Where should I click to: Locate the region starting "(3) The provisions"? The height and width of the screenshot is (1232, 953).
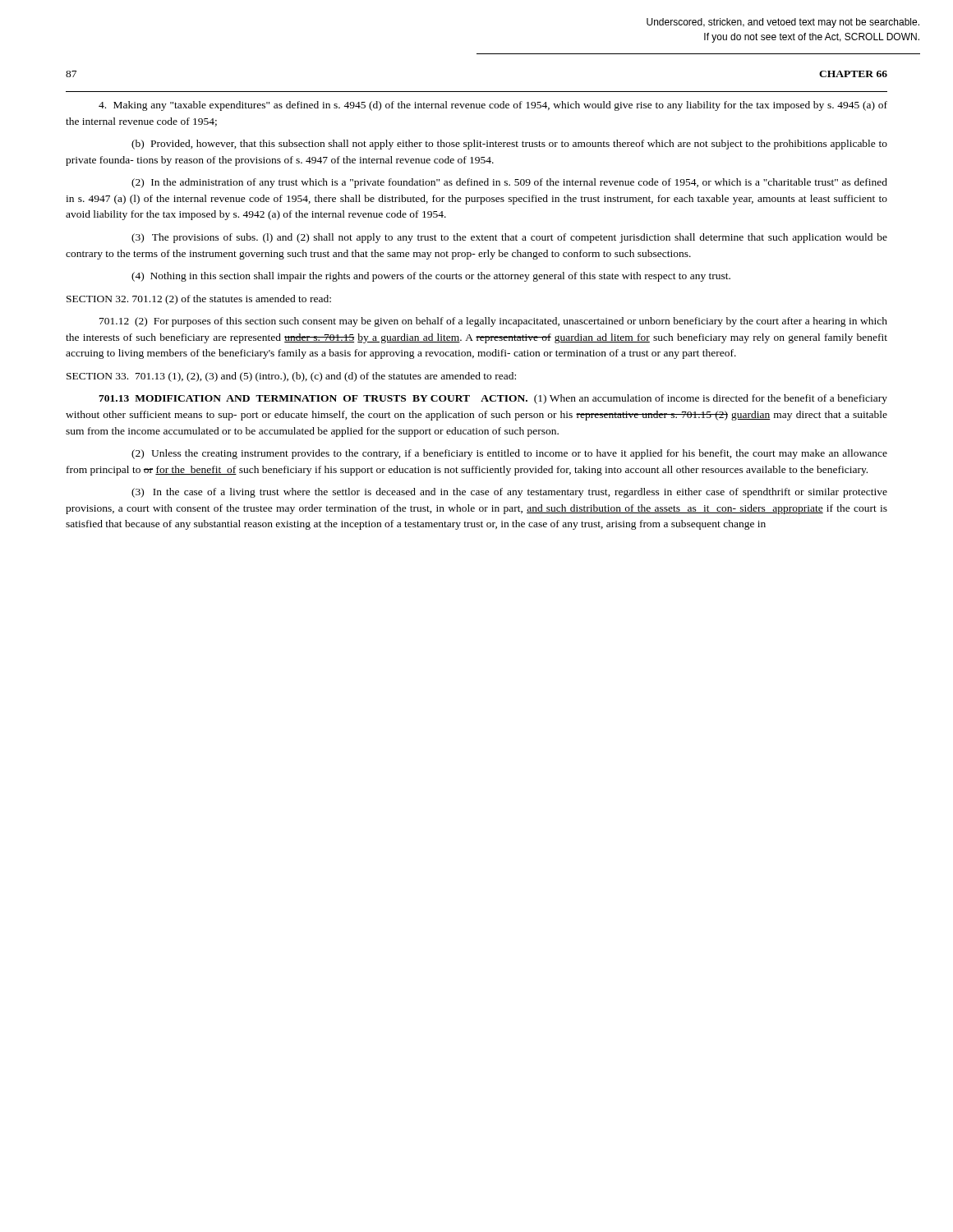click(x=476, y=245)
